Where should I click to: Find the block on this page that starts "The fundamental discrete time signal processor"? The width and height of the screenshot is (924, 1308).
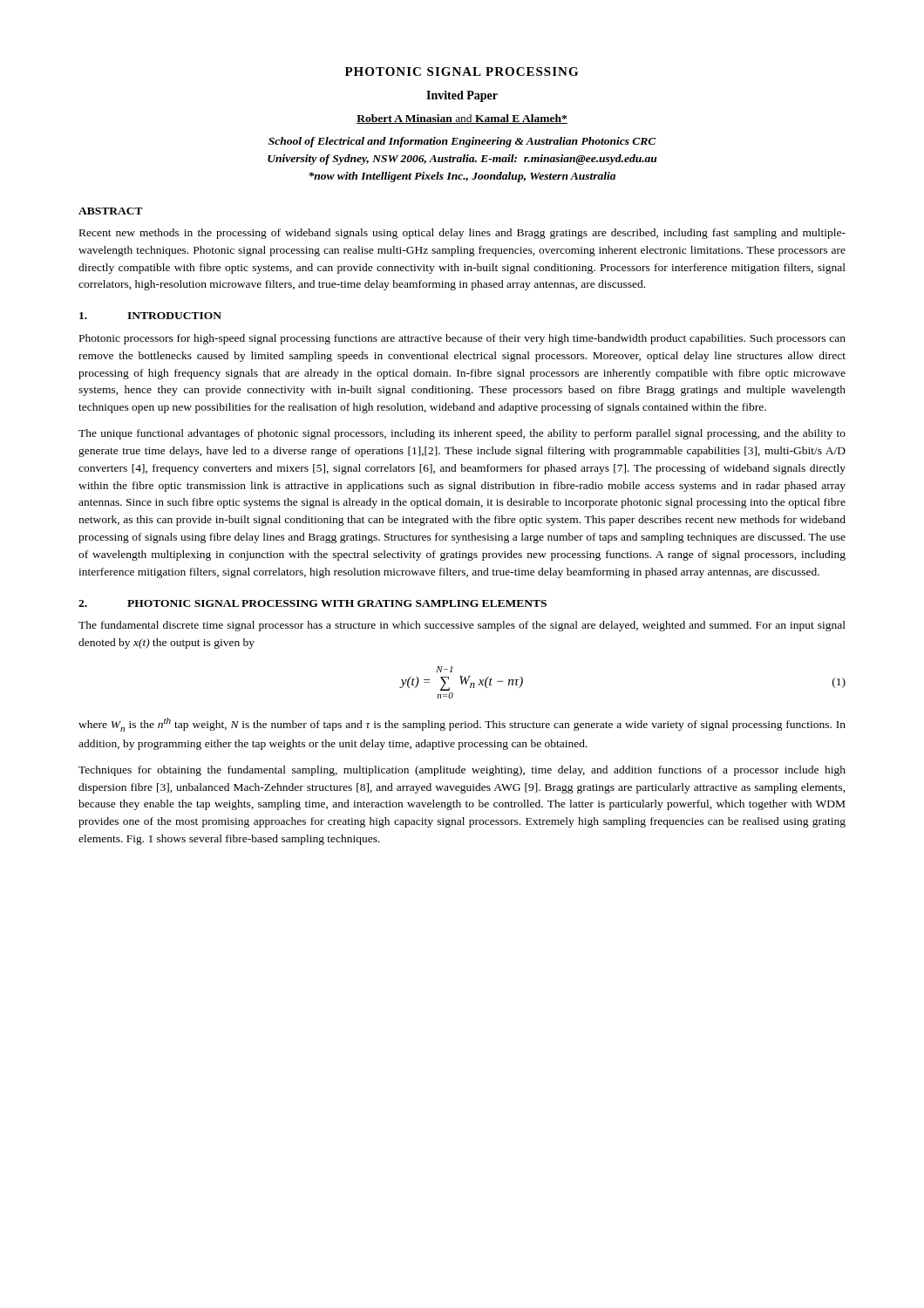coord(462,634)
